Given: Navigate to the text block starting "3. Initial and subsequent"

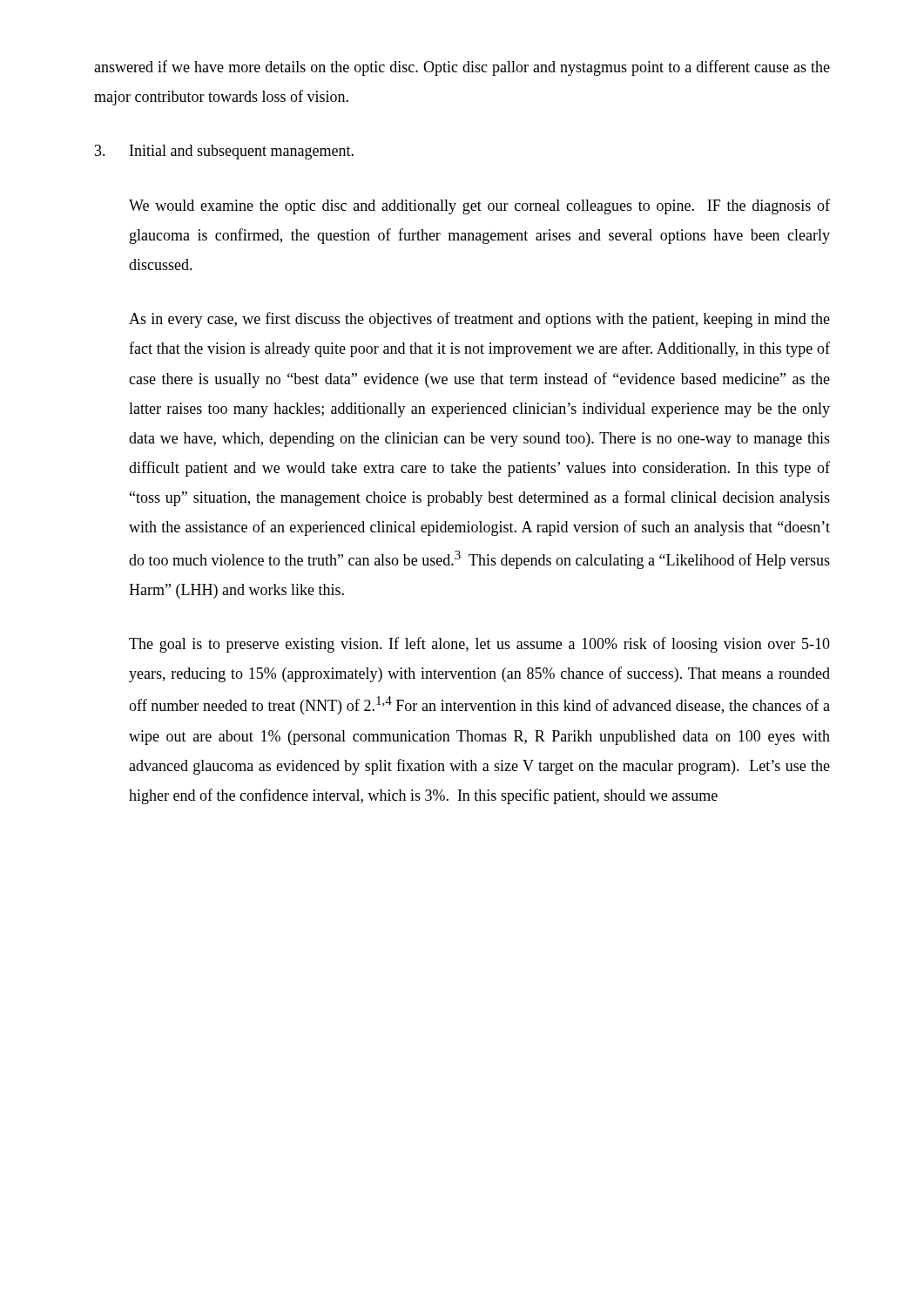Looking at the screenshot, I should tap(224, 152).
